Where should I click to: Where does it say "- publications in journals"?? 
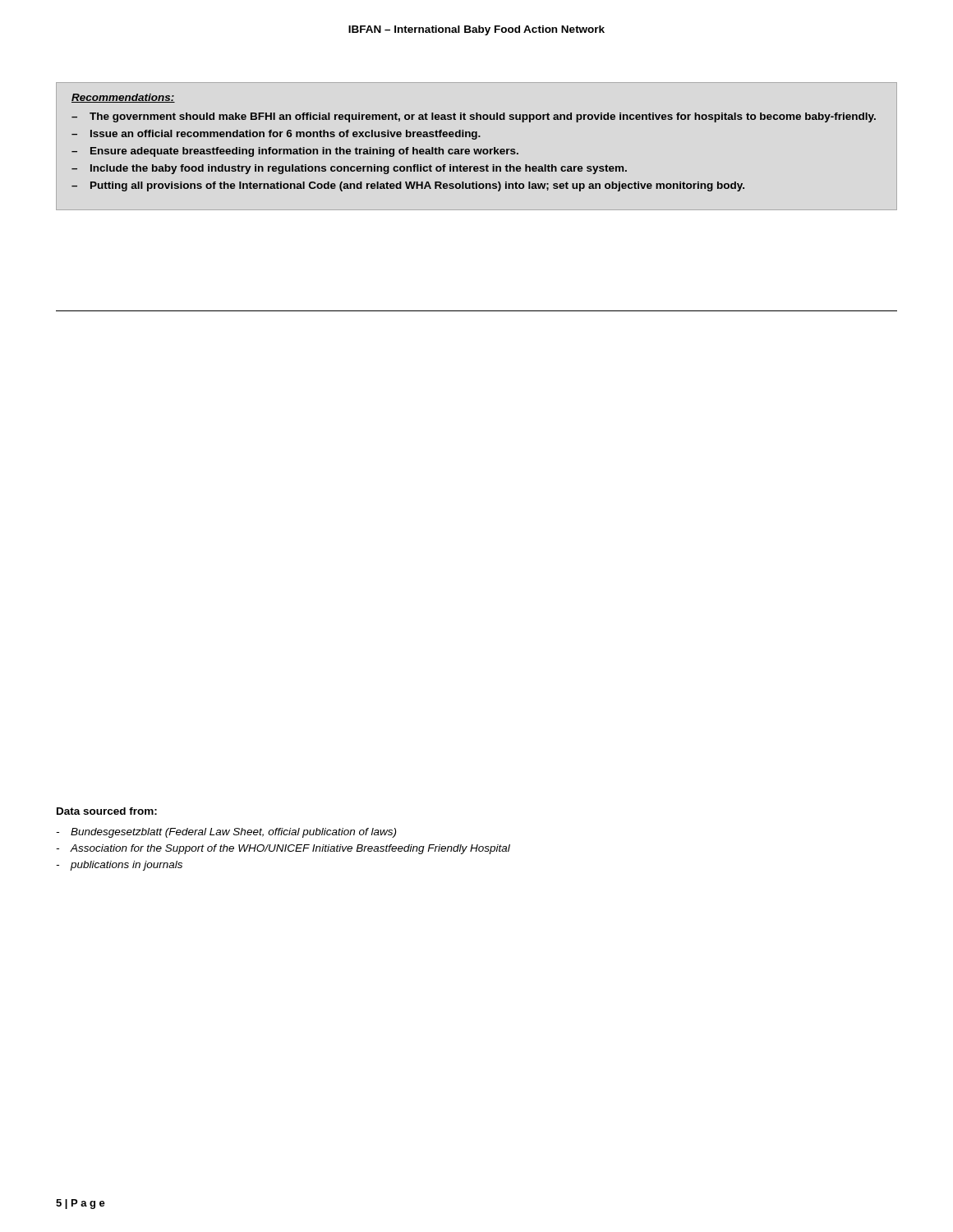(x=119, y=864)
